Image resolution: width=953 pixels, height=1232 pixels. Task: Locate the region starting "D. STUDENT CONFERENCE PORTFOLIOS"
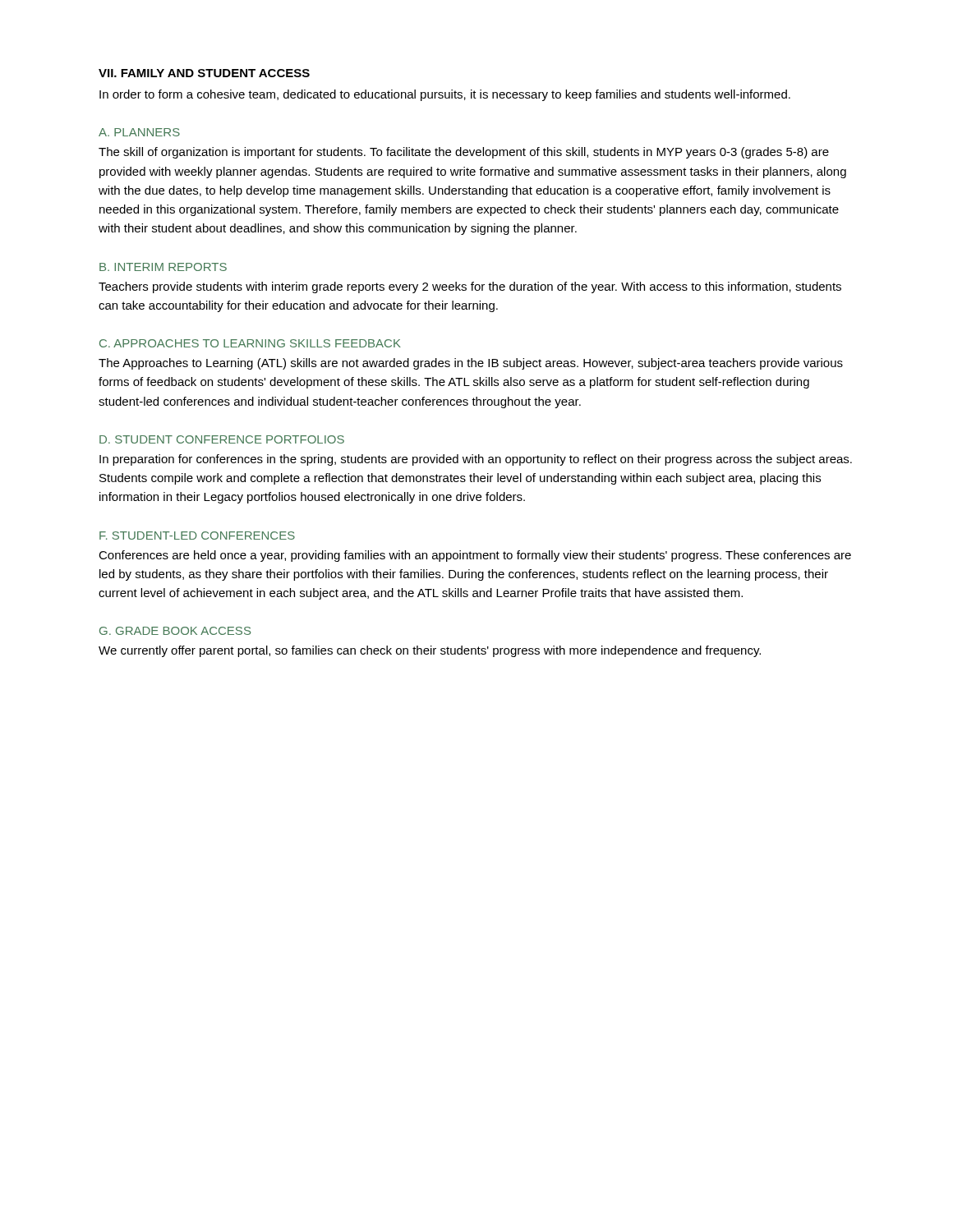click(222, 439)
